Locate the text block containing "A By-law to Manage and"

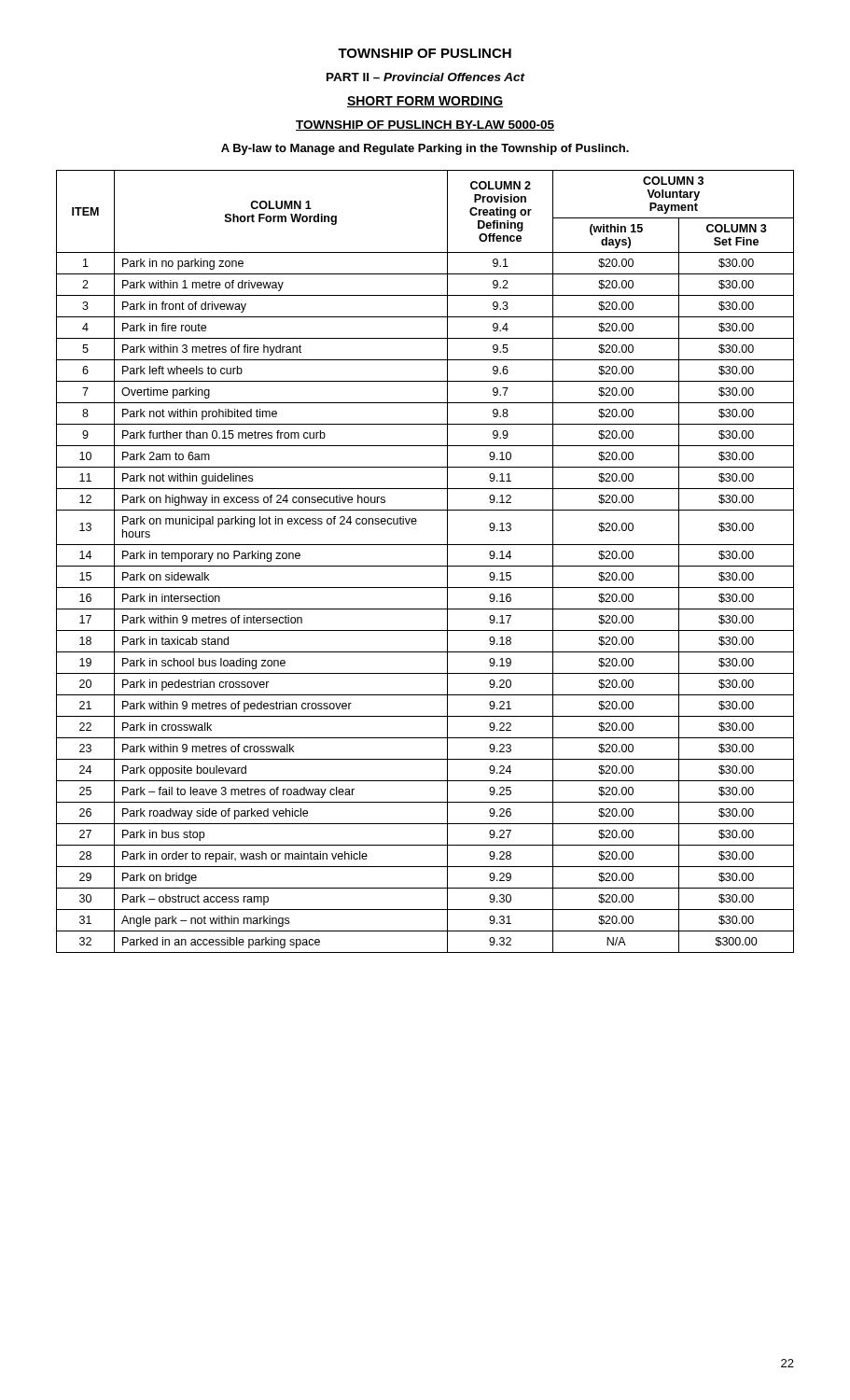(425, 148)
